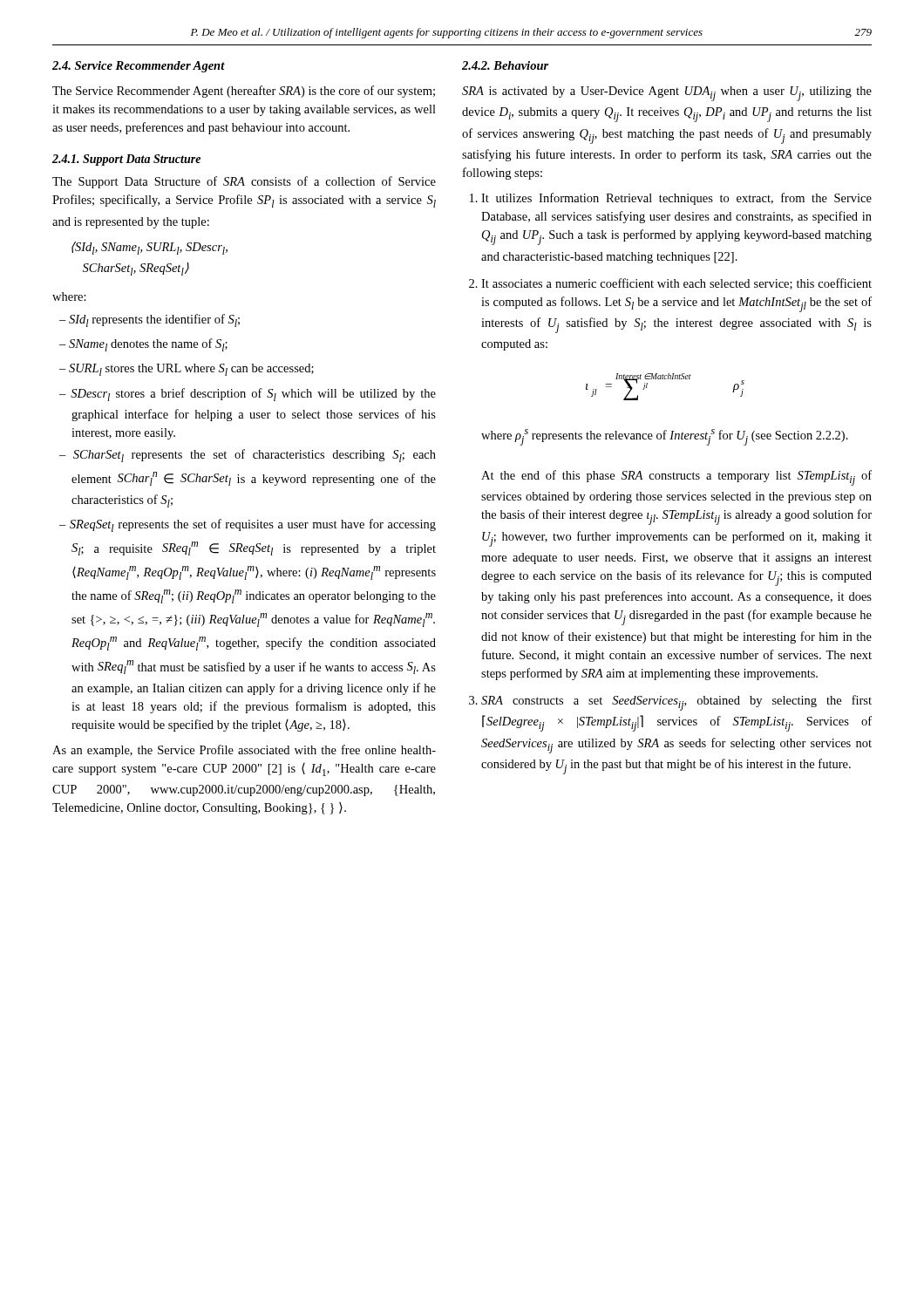Locate the region starting "The Support Data Structure of SRA"

coord(244,202)
